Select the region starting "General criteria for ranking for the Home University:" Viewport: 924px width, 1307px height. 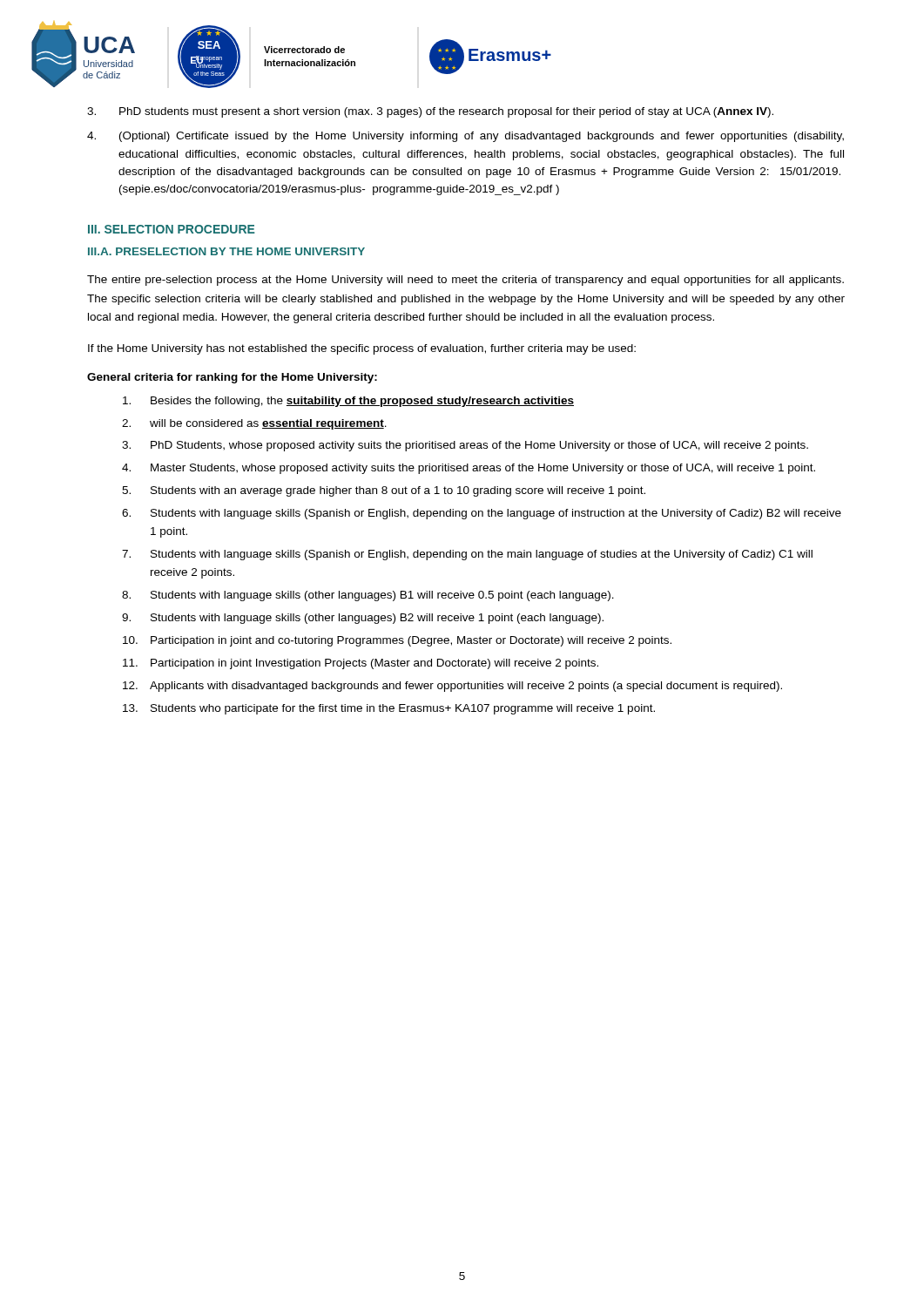232,377
